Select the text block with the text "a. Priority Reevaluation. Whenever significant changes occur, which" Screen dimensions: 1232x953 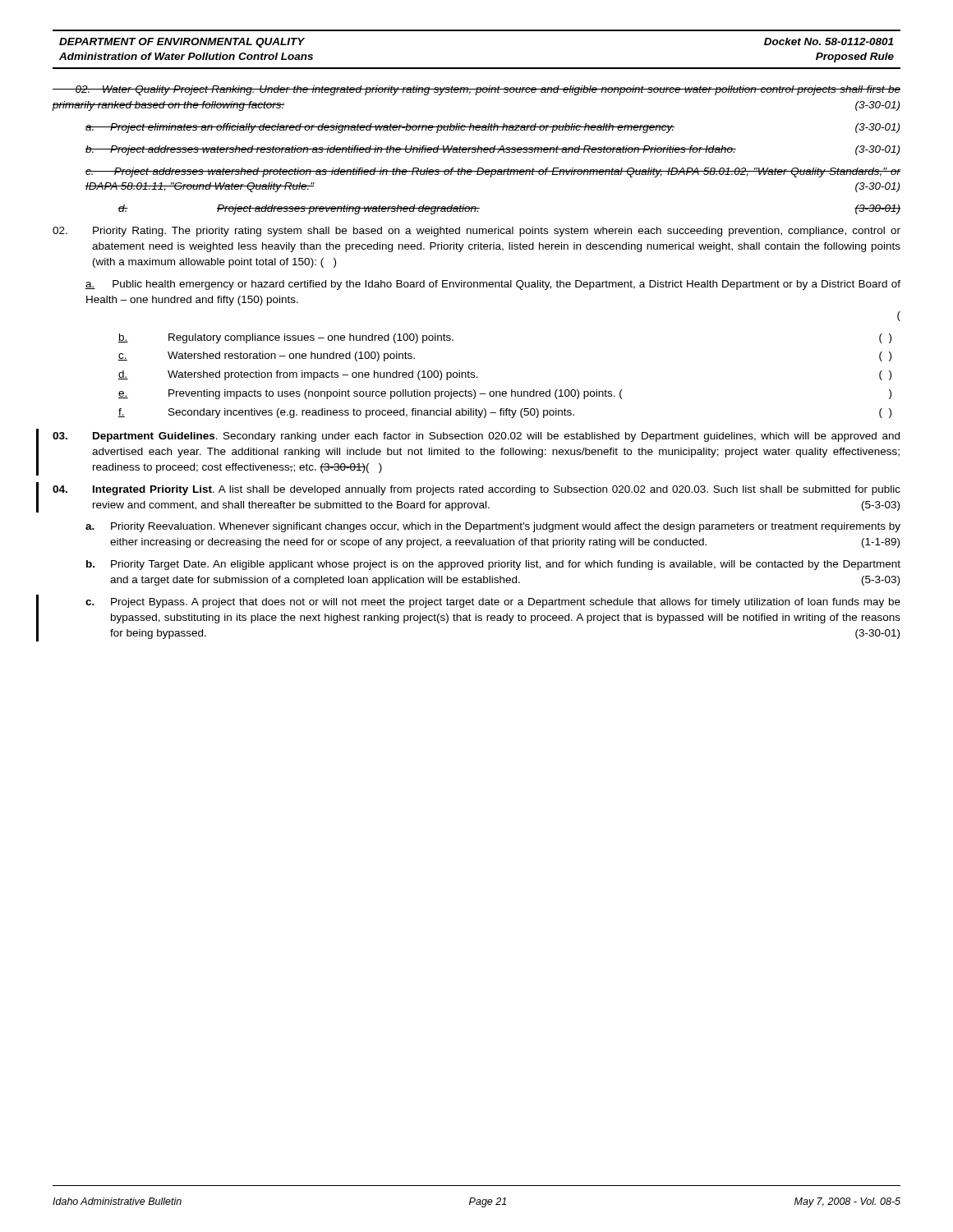pos(493,535)
